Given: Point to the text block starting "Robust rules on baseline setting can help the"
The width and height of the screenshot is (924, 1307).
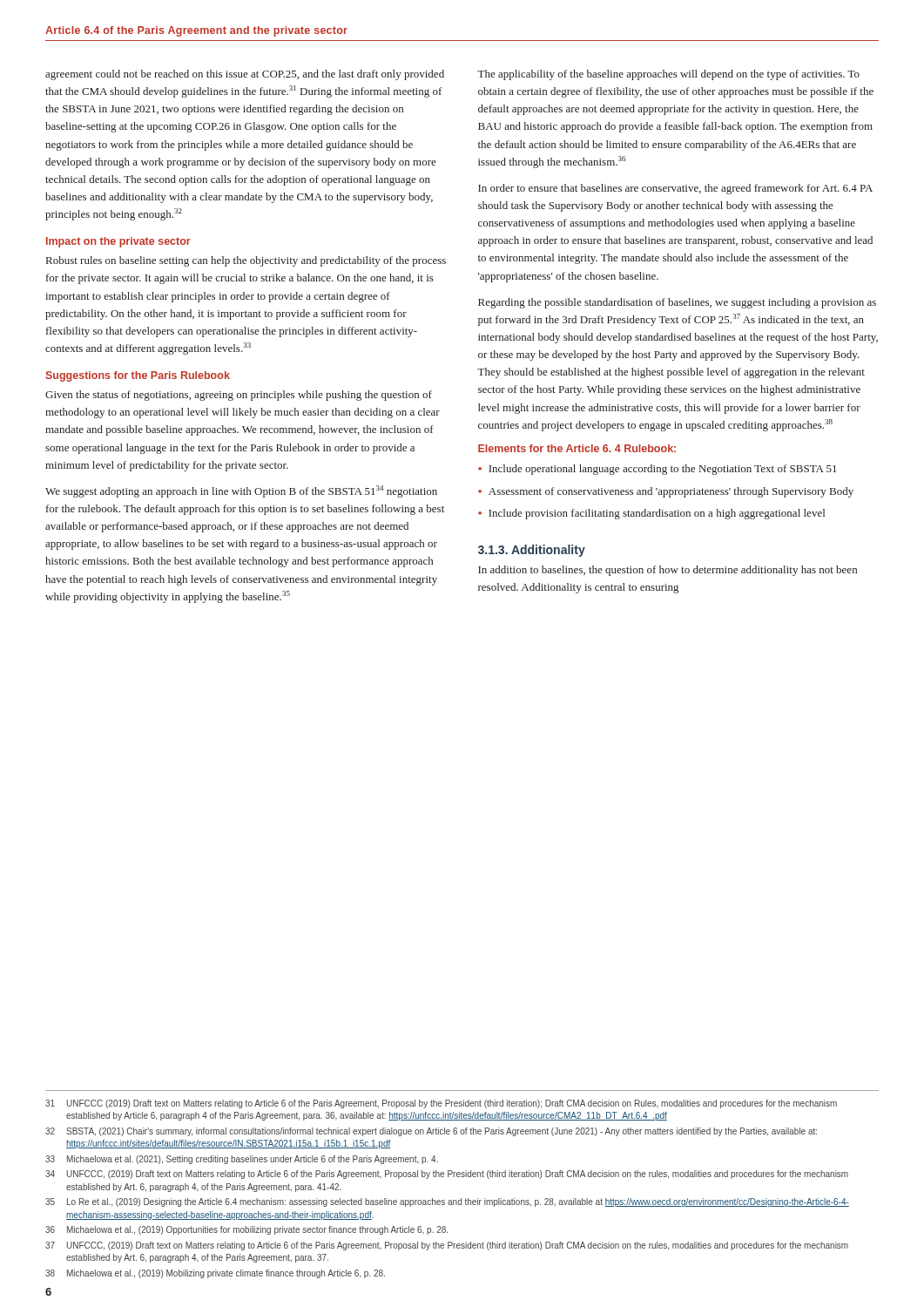Looking at the screenshot, I should pyautogui.click(x=246, y=304).
